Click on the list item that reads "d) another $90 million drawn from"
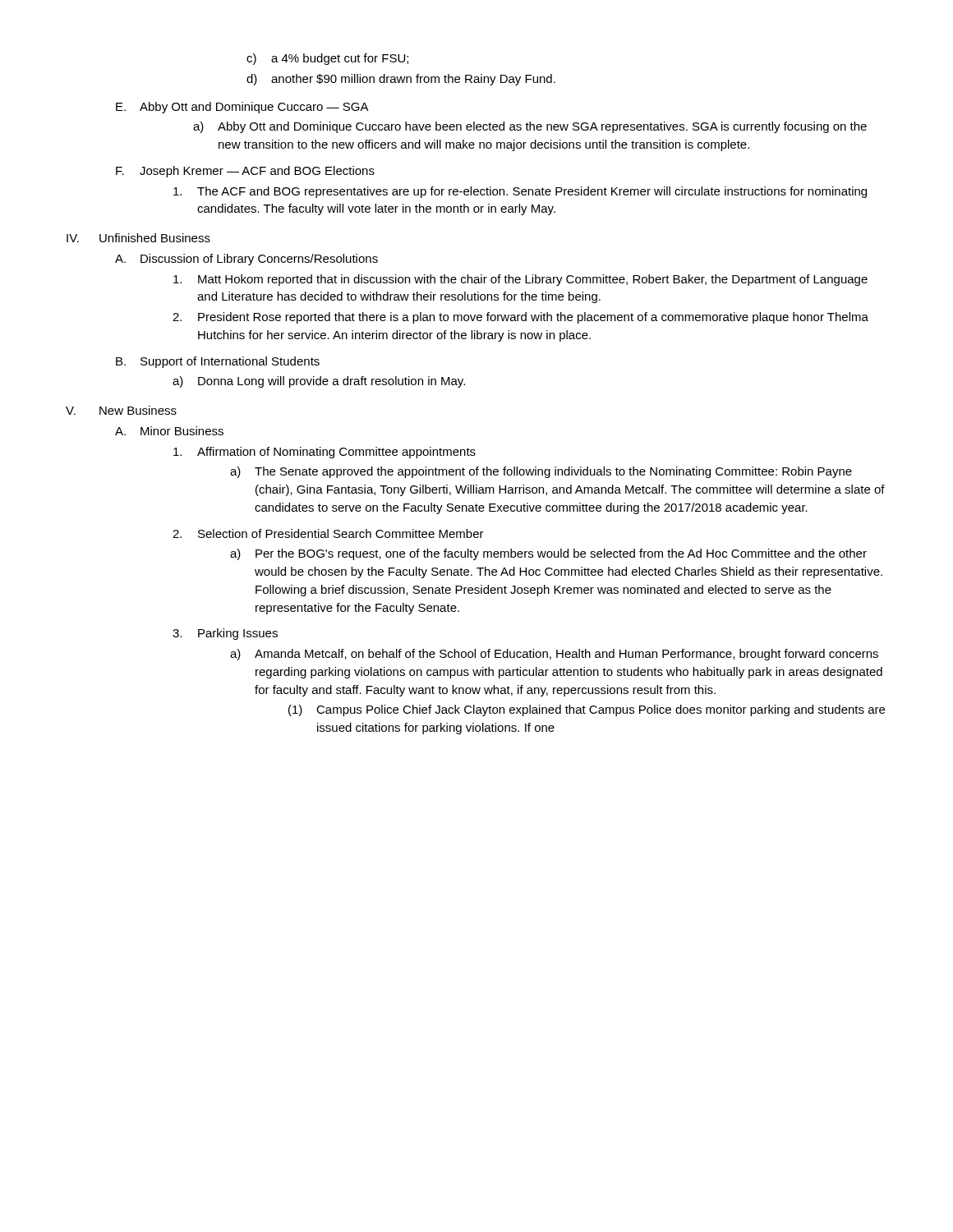953x1232 pixels. pos(401,80)
